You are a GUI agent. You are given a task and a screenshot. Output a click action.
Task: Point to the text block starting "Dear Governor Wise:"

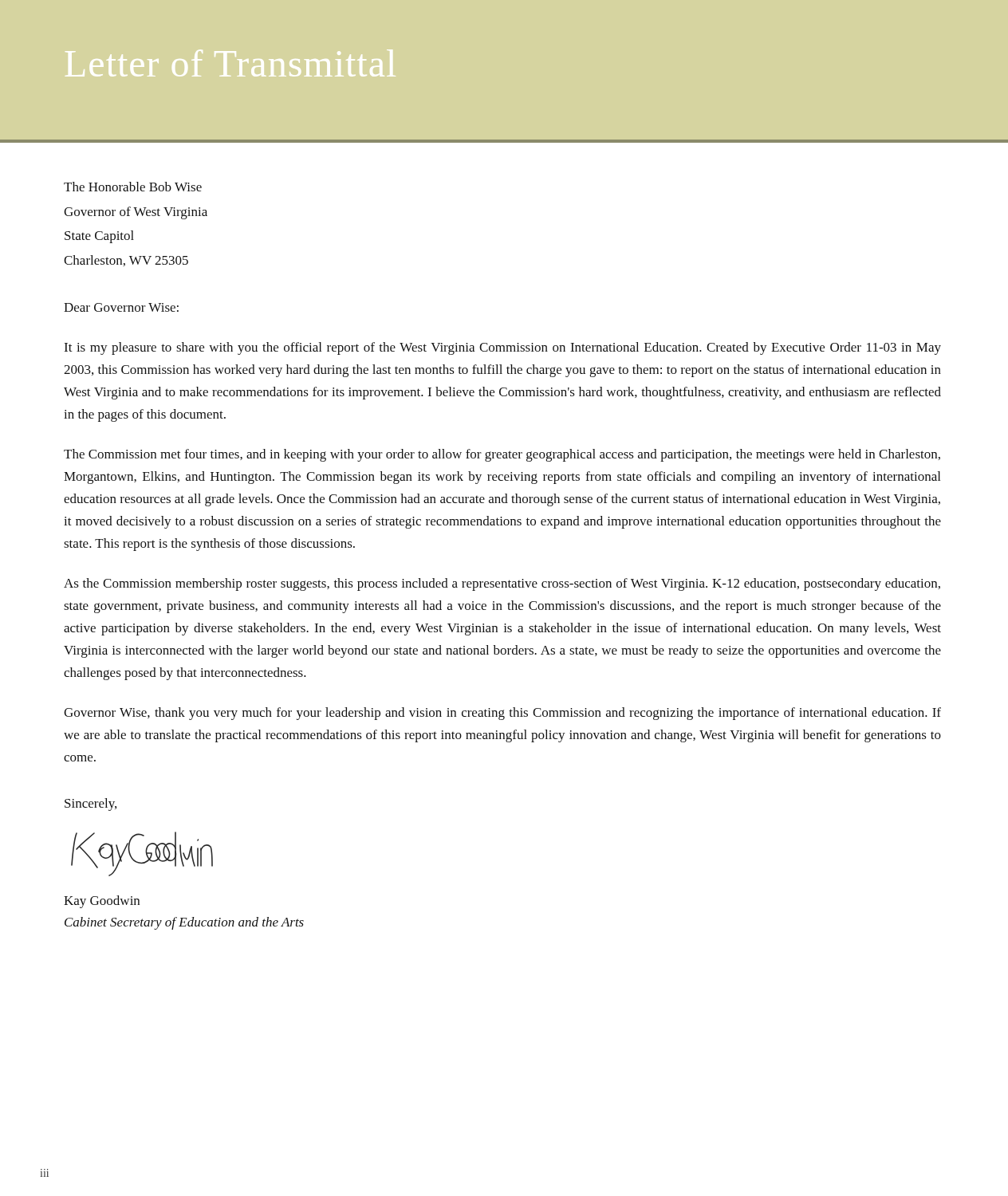click(x=122, y=308)
